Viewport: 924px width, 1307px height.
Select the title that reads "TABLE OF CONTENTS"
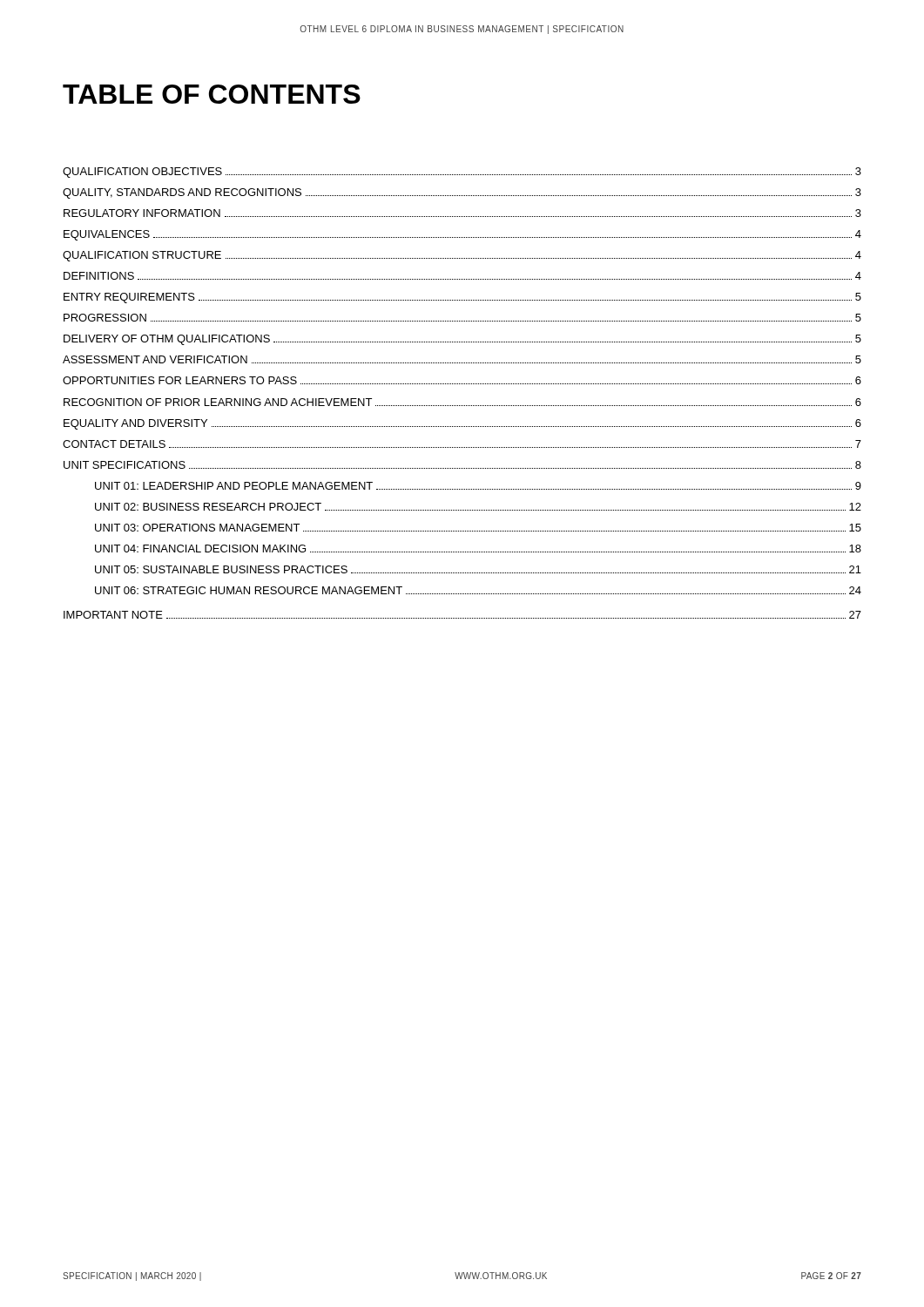point(212,94)
